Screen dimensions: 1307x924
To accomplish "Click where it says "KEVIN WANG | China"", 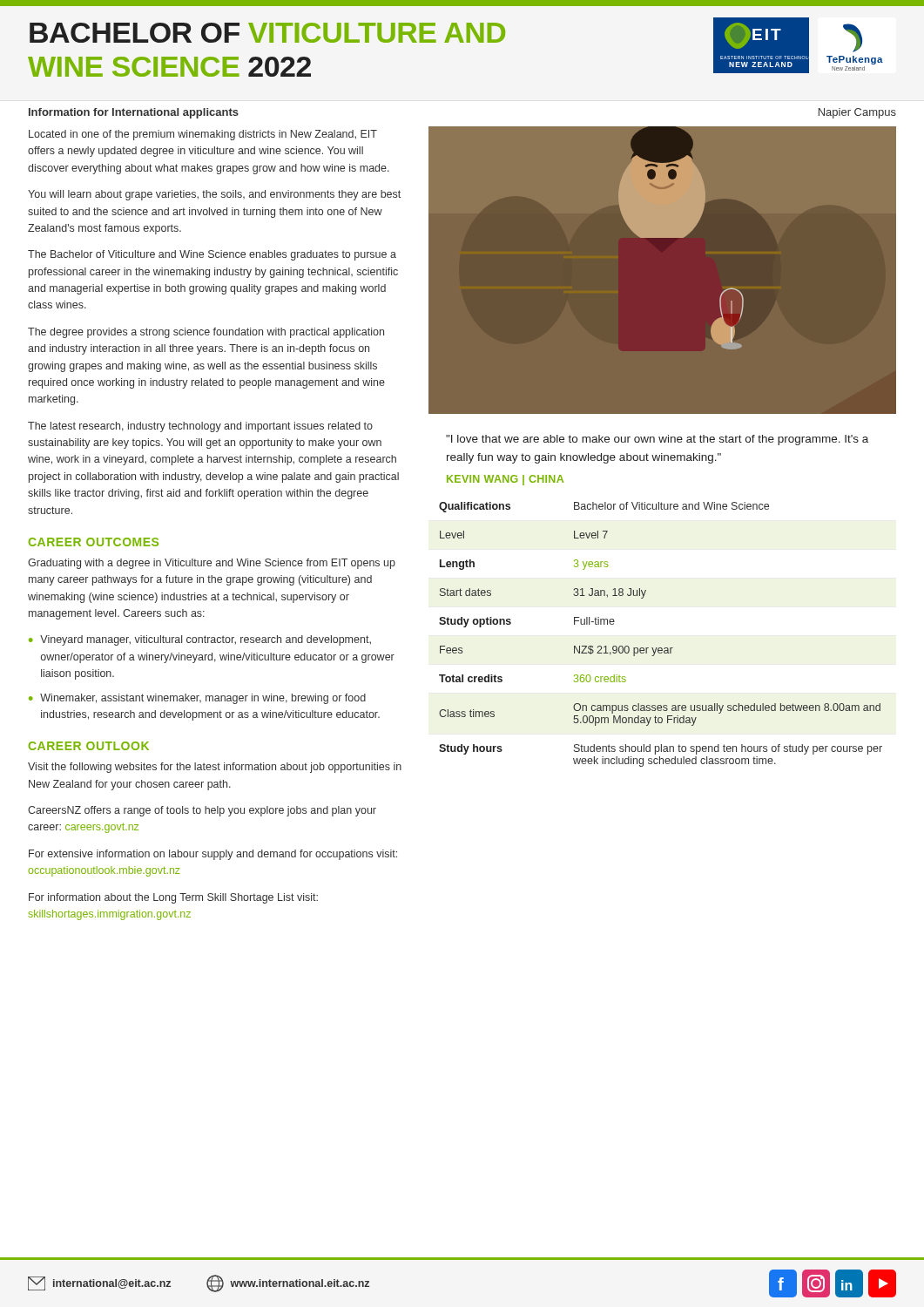I will click(x=505, y=479).
